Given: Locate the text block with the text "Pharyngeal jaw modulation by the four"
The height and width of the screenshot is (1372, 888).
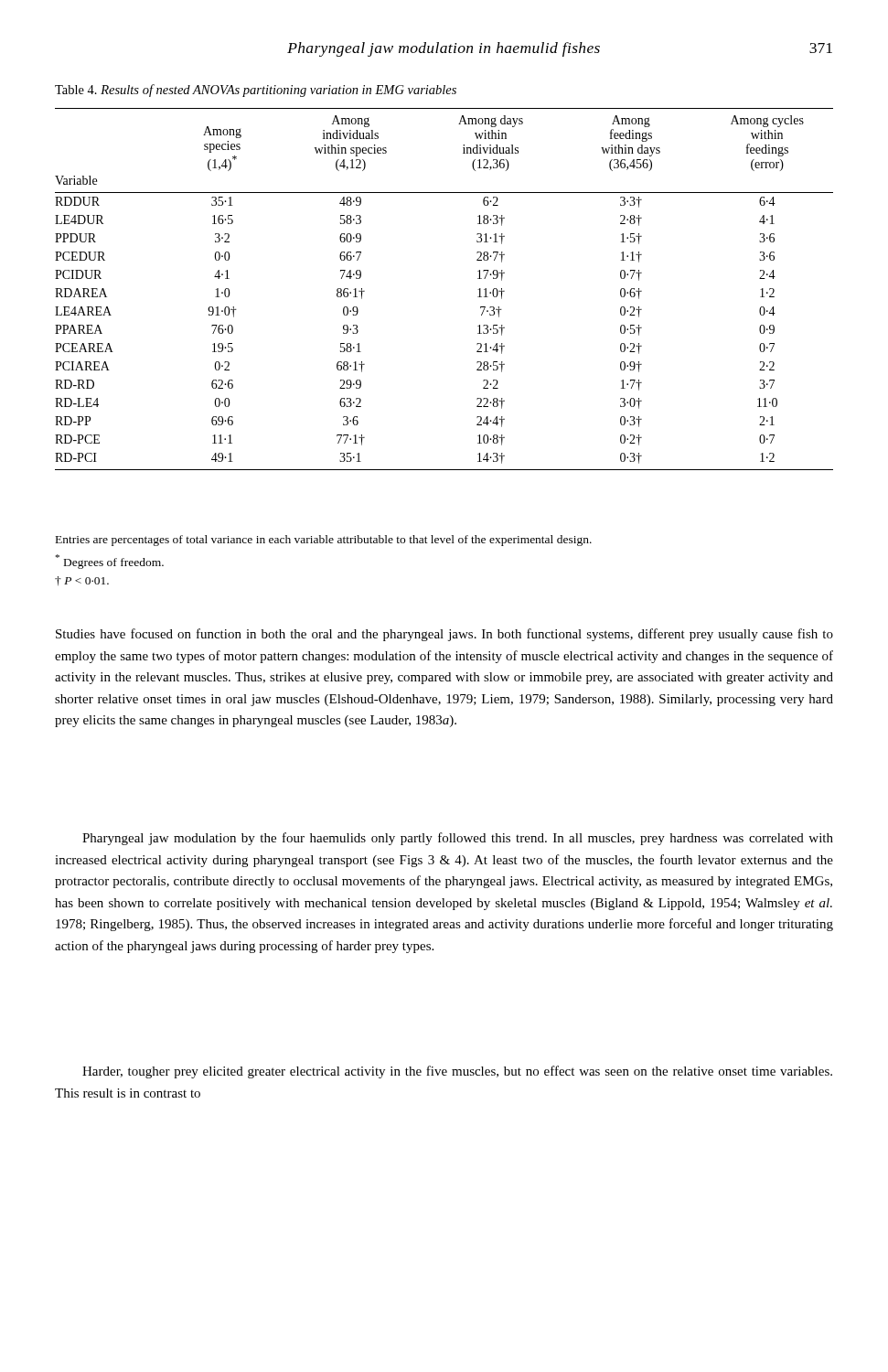Looking at the screenshot, I should pyautogui.click(x=444, y=892).
